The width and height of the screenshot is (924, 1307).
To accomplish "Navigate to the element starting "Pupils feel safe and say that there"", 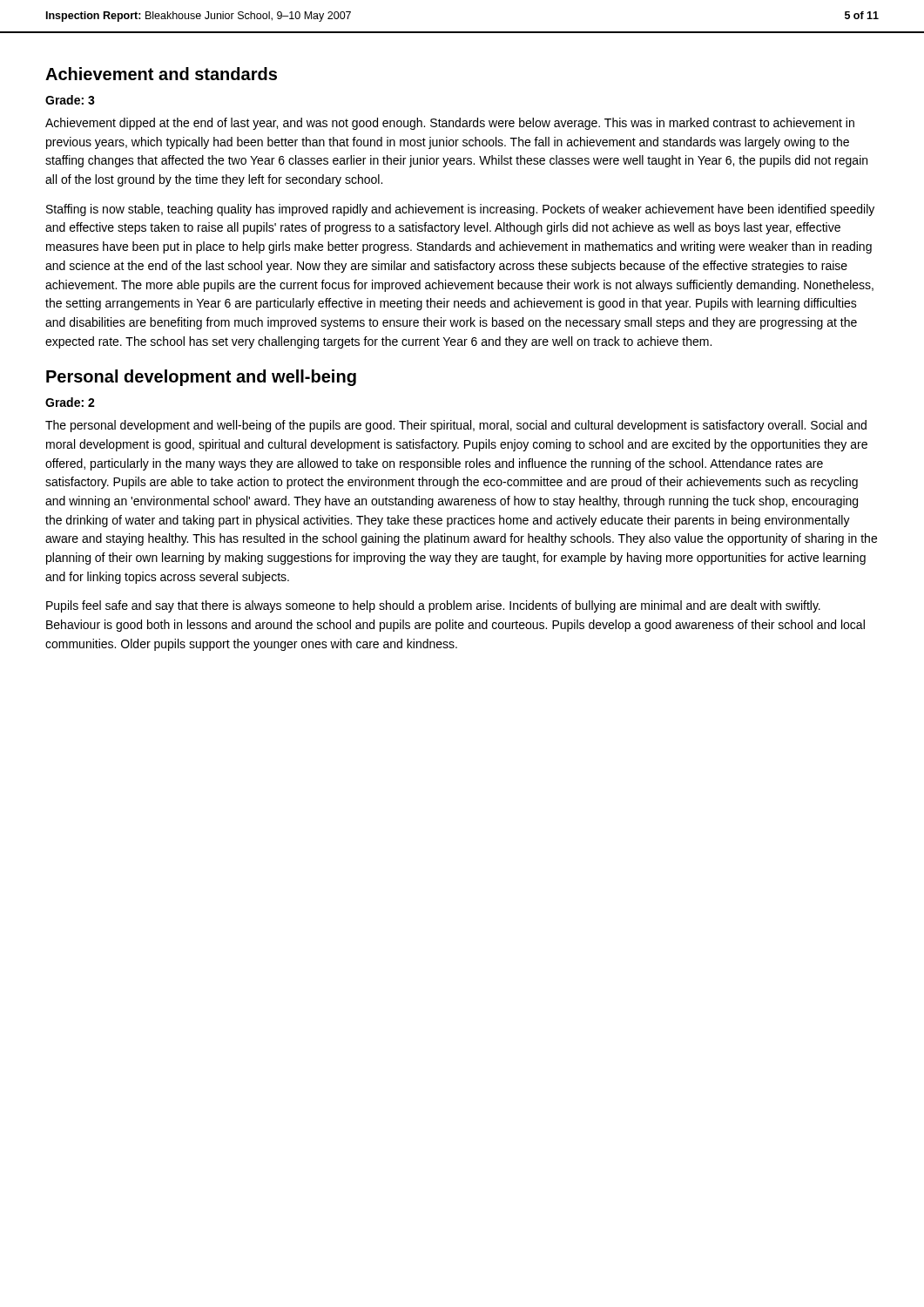I will coord(455,625).
